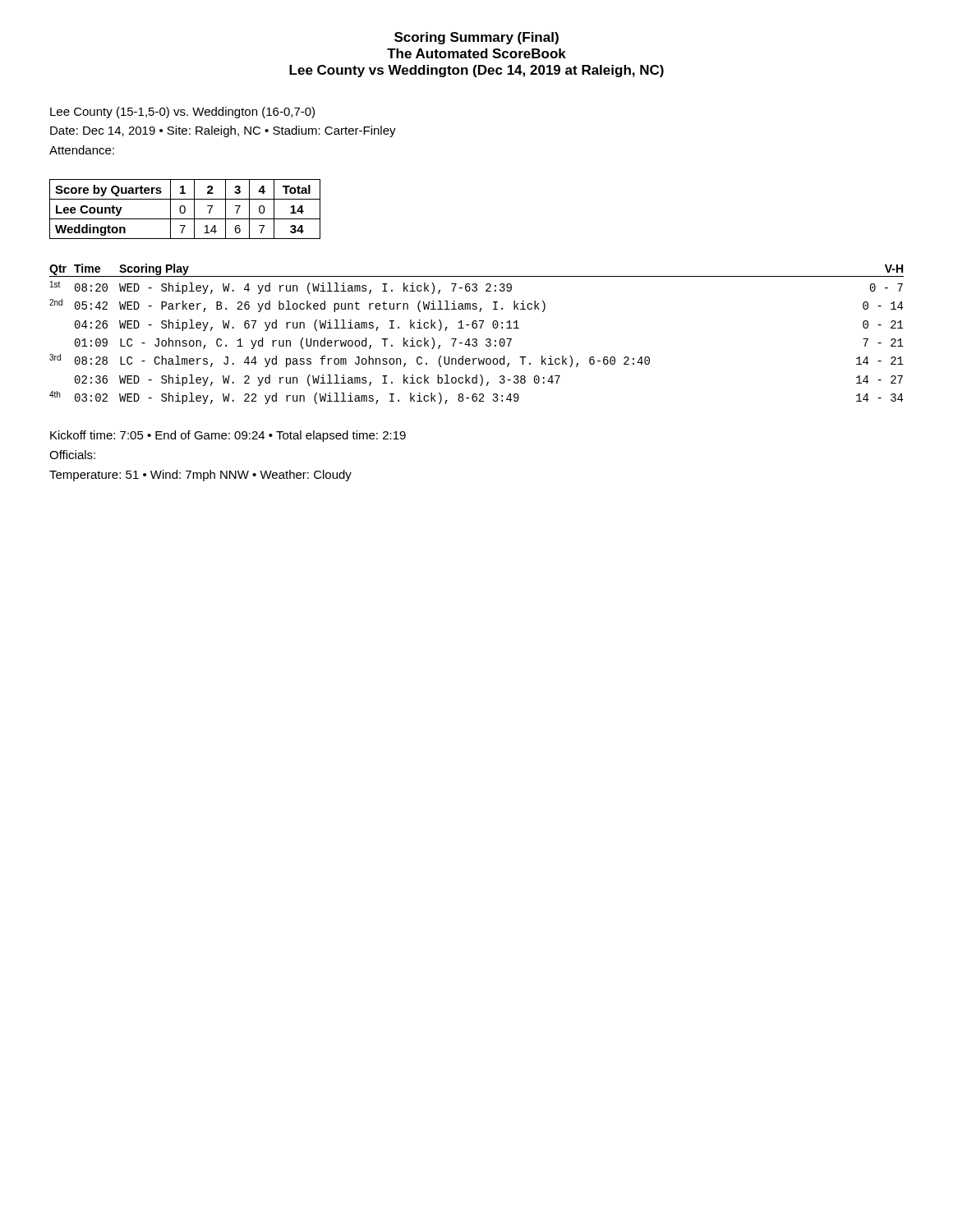Locate the title that opens with "Scoring Summary (Final) The"
This screenshot has height=1232, width=953.
(x=476, y=54)
